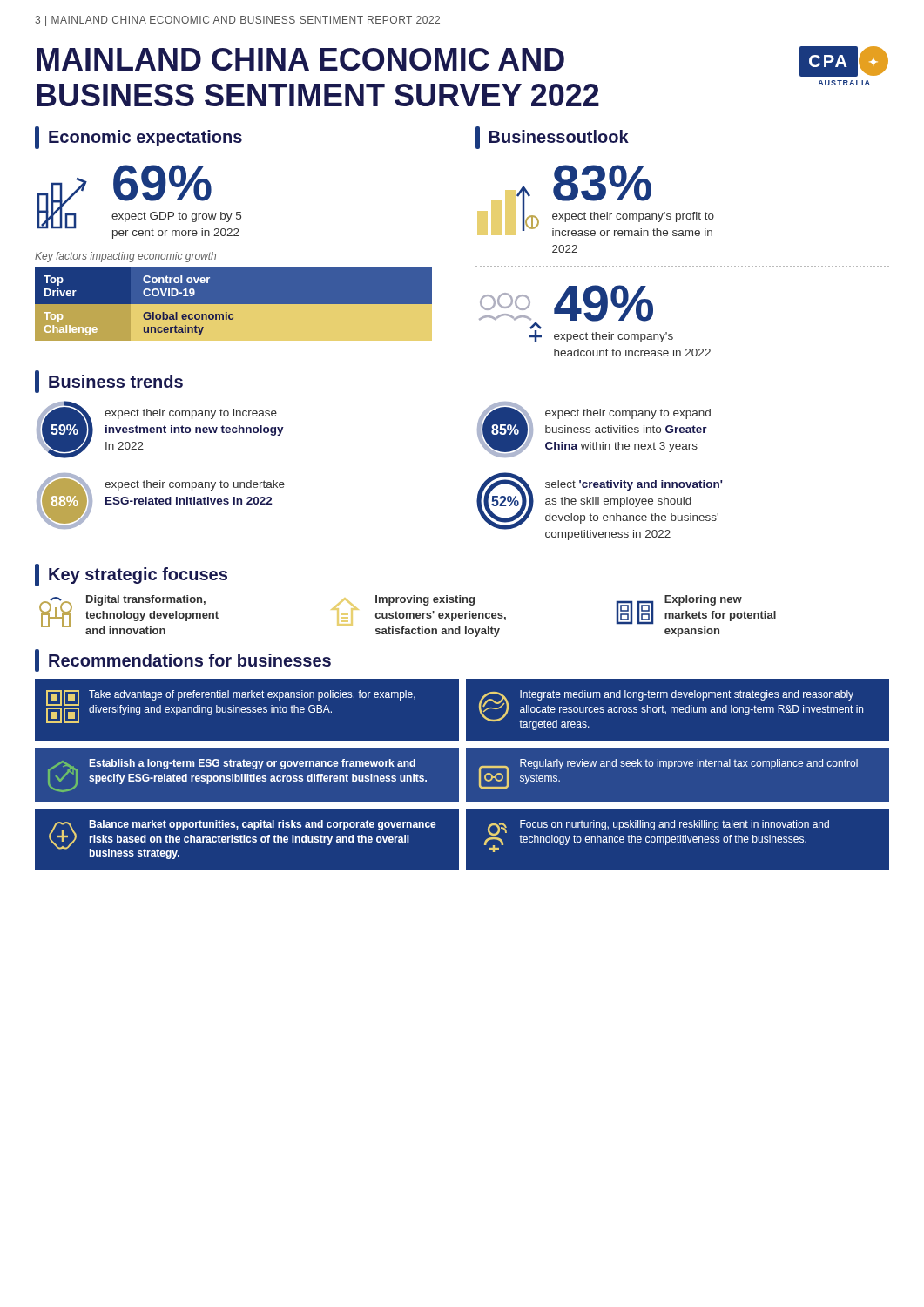924x1307 pixels.
Task: Find the text block starting "Take advantage of preferential market"
Action: click(x=247, y=706)
